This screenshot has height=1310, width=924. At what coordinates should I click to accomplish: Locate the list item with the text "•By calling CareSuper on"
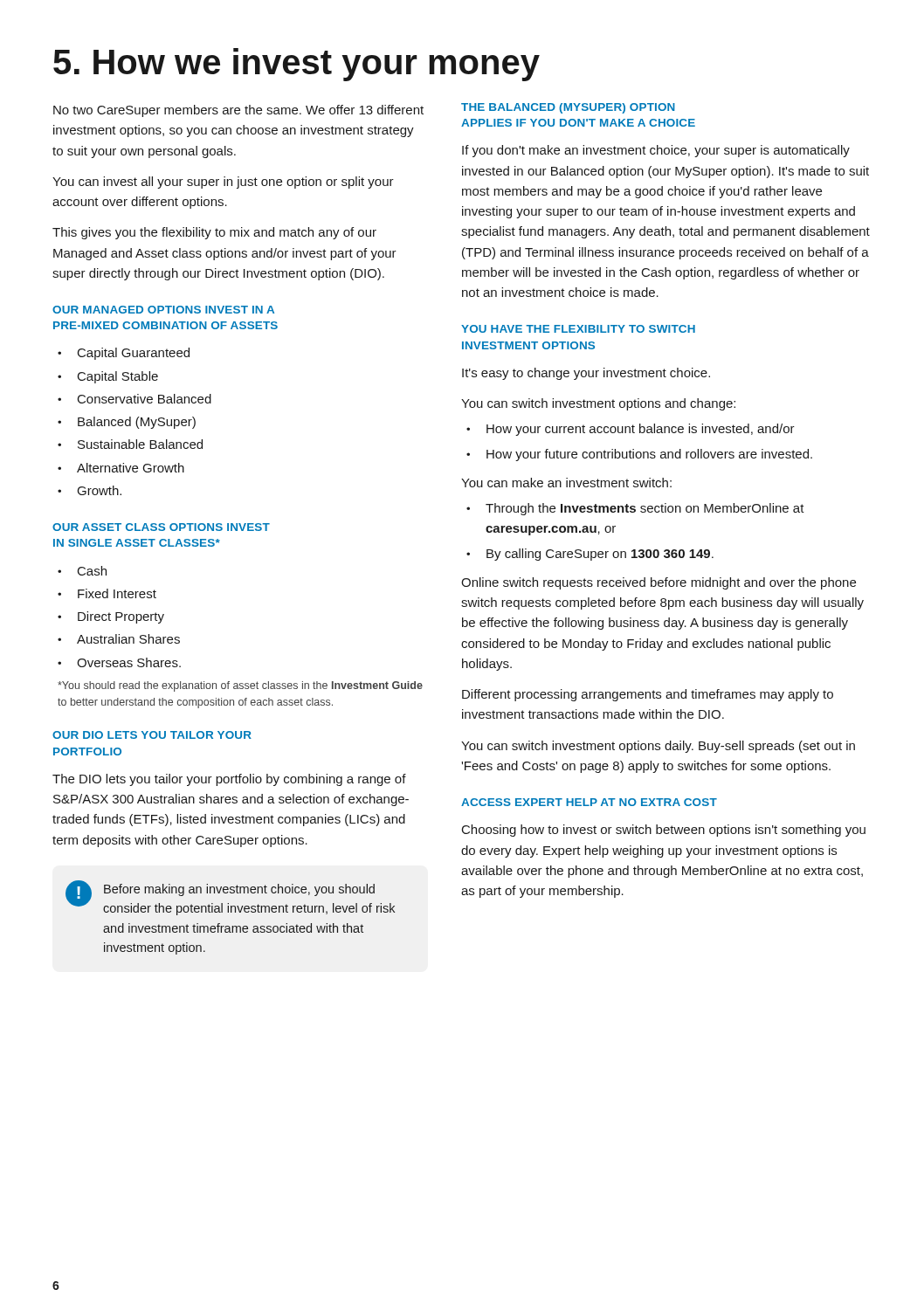point(590,553)
